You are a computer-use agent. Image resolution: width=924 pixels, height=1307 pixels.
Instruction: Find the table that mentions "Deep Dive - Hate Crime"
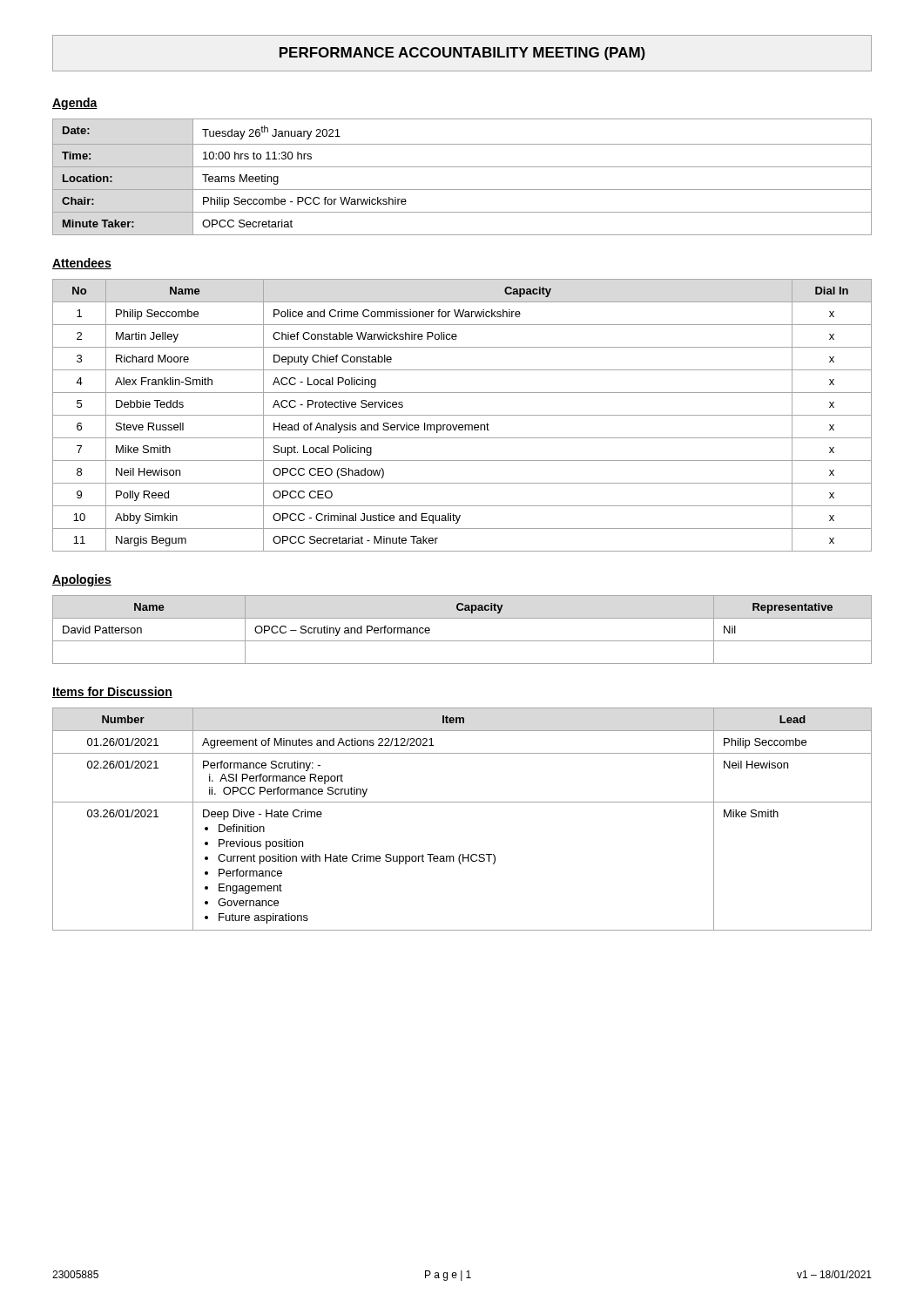click(x=462, y=819)
